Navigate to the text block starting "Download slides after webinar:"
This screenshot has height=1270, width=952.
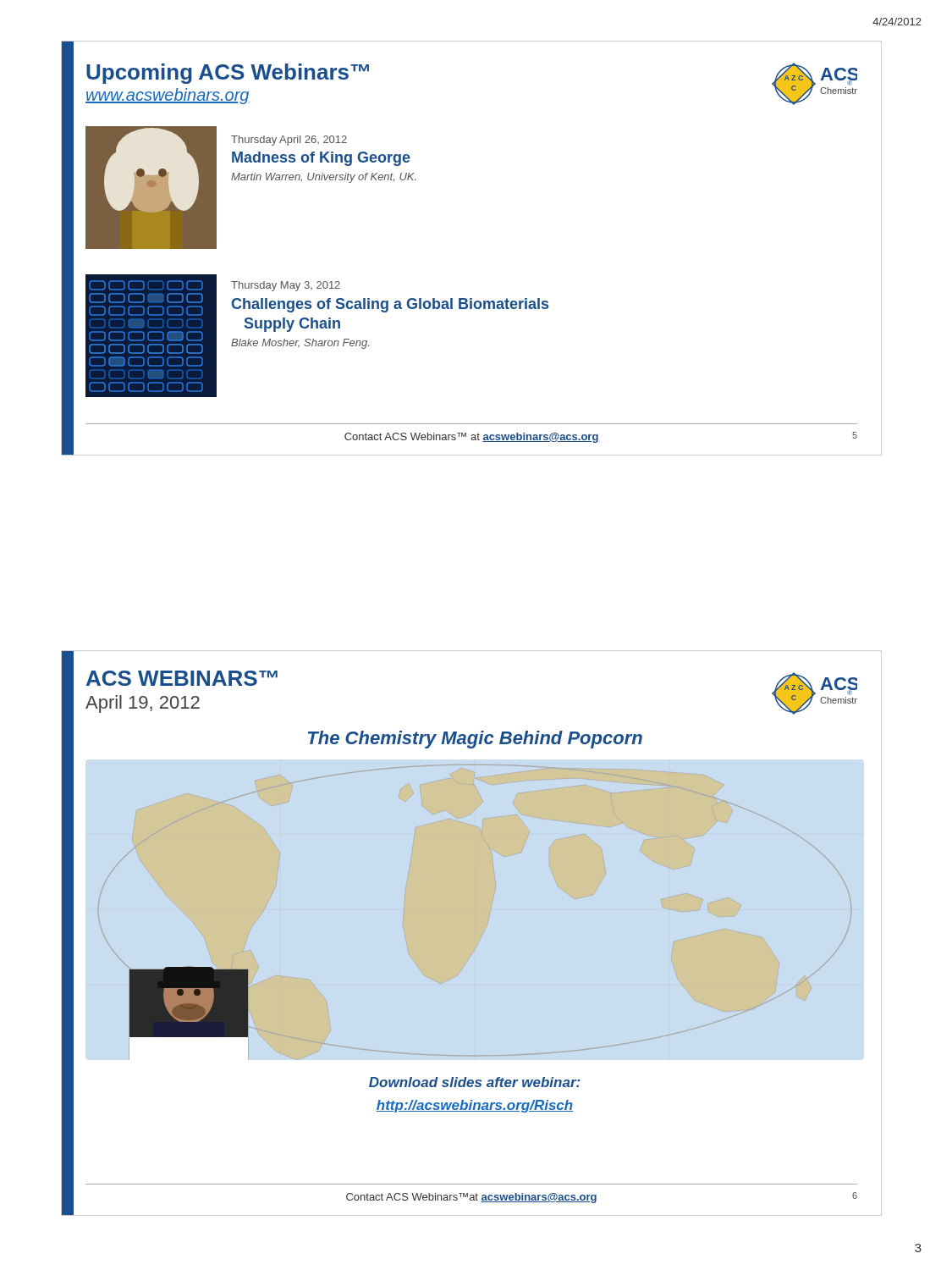475,1094
